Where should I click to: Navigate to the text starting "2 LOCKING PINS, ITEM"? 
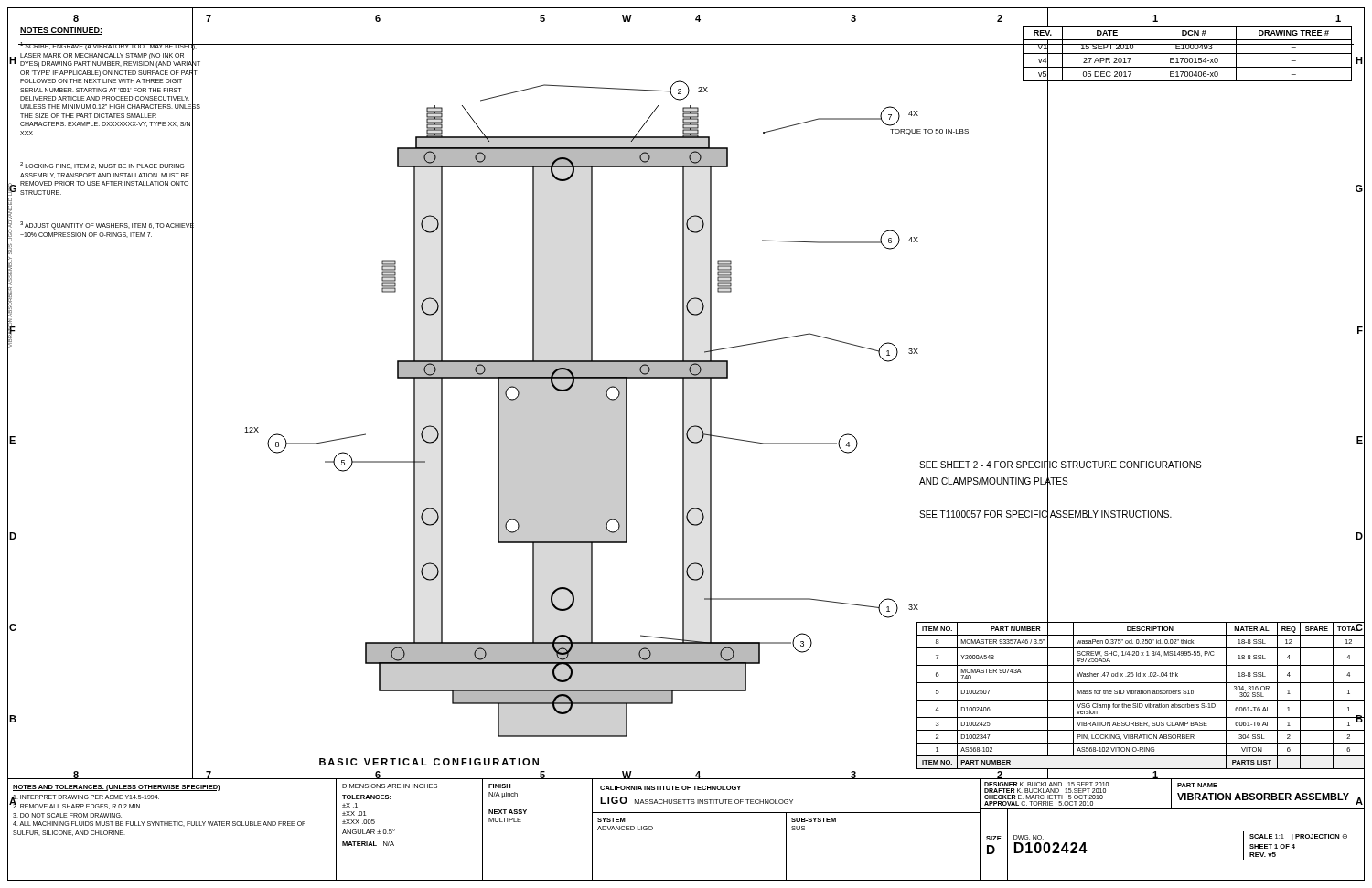coord(105,178)
